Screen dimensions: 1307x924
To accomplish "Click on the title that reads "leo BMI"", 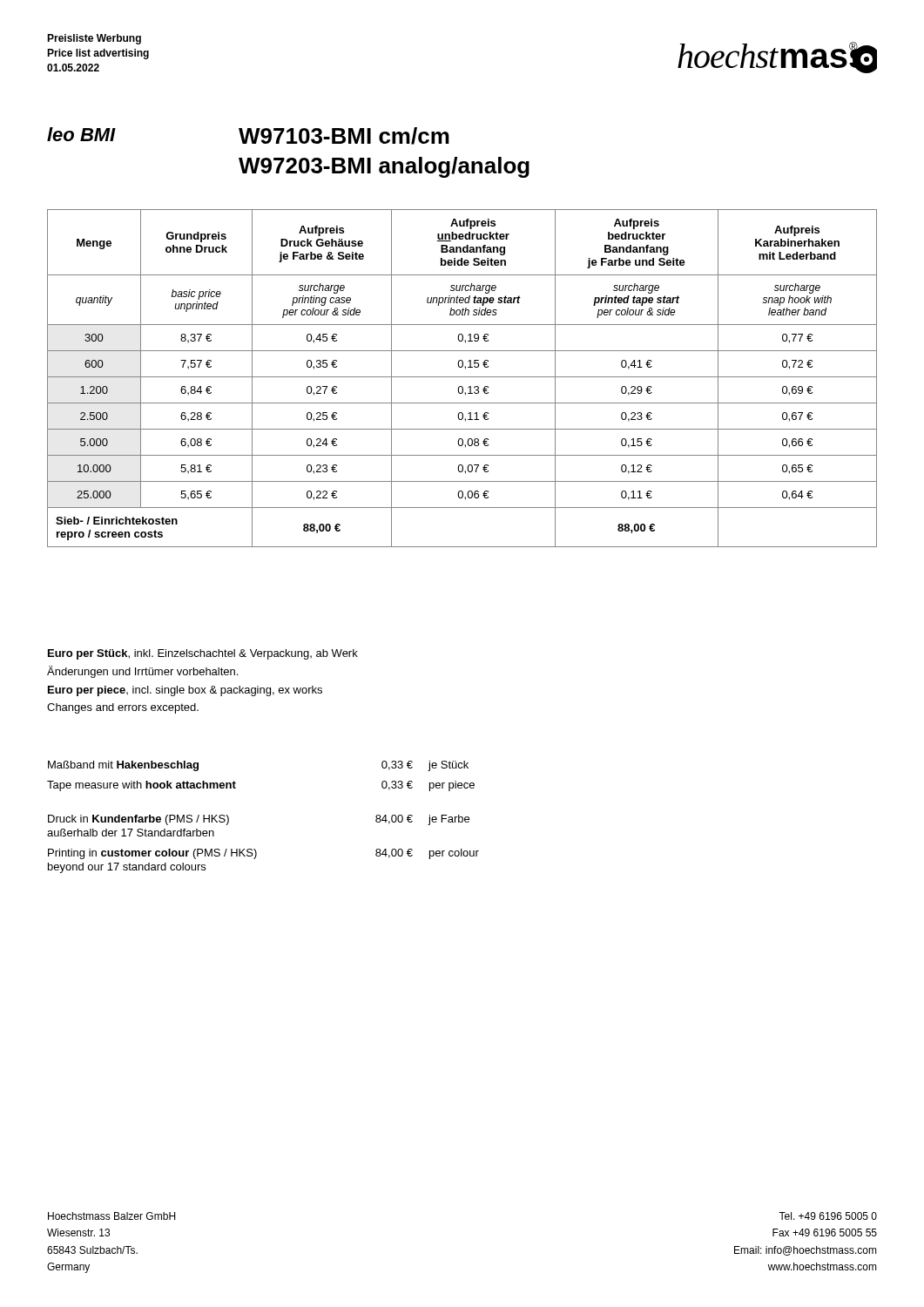I will pos(81,135).
